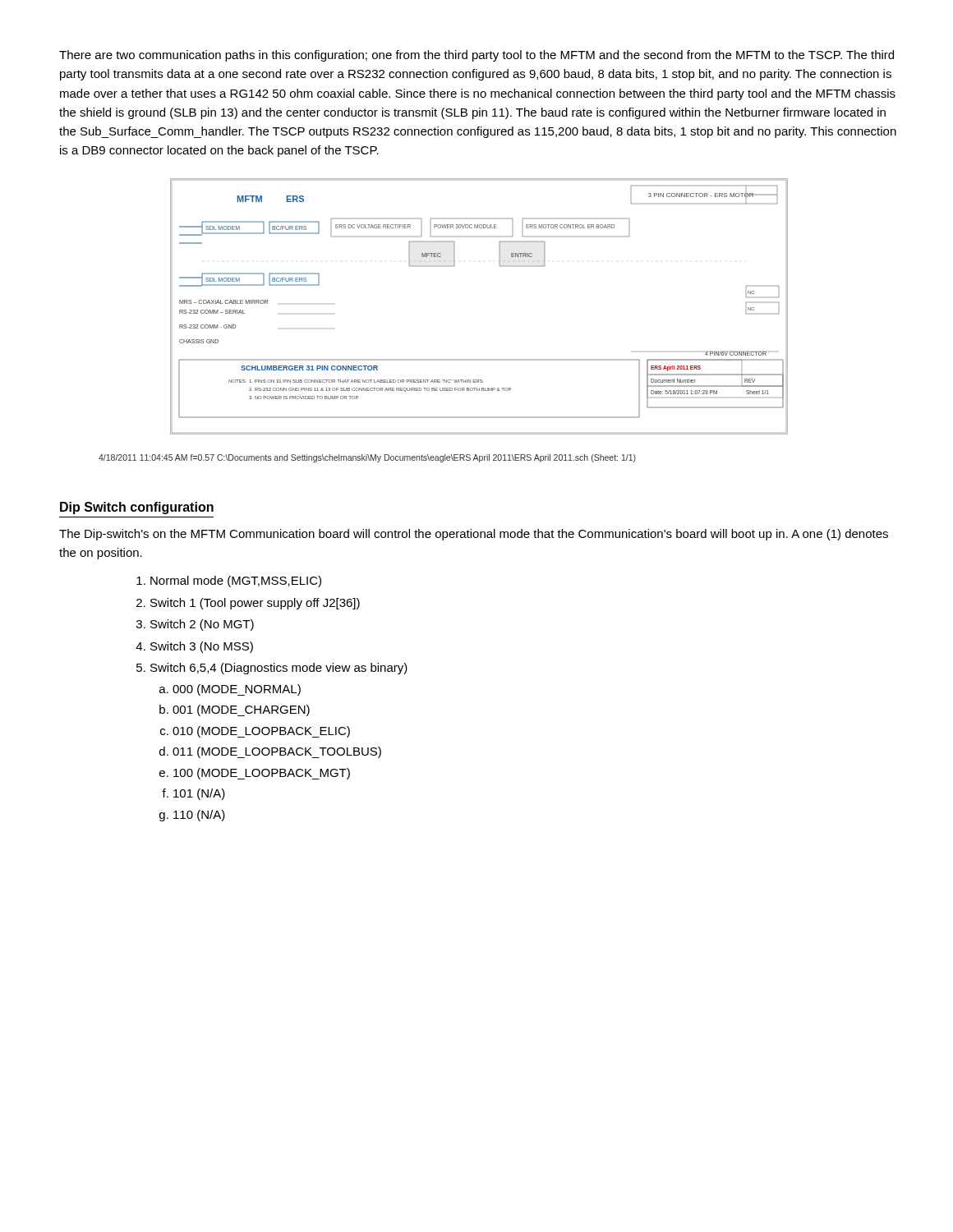The width and height of the screenshot is (953, 1232).
Task: Where does it say "100 (MODE_LOOPBACK_MGT)"?
Action: tap(262, 772)
